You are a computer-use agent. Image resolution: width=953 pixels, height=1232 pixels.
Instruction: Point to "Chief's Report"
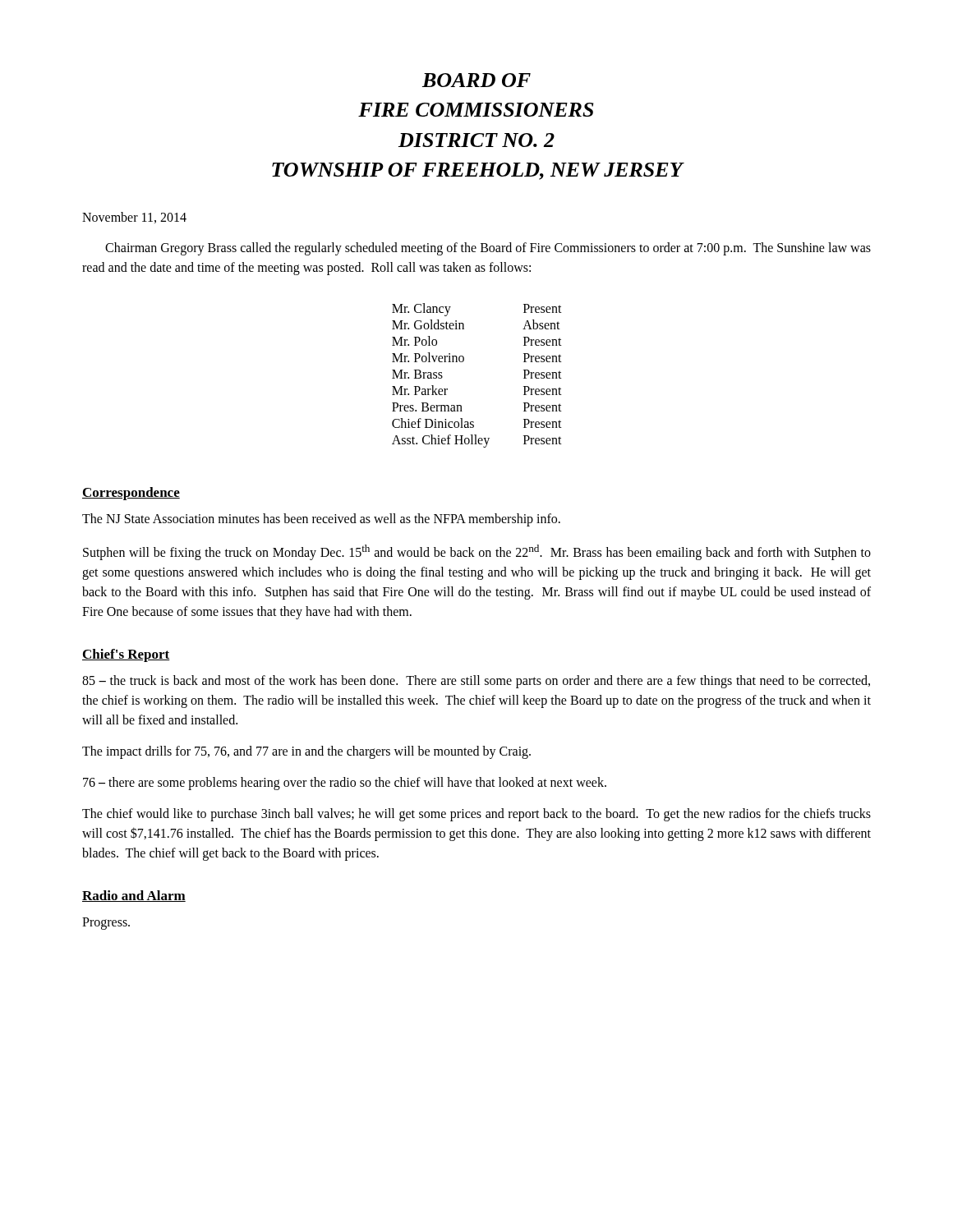coord(126,654)
